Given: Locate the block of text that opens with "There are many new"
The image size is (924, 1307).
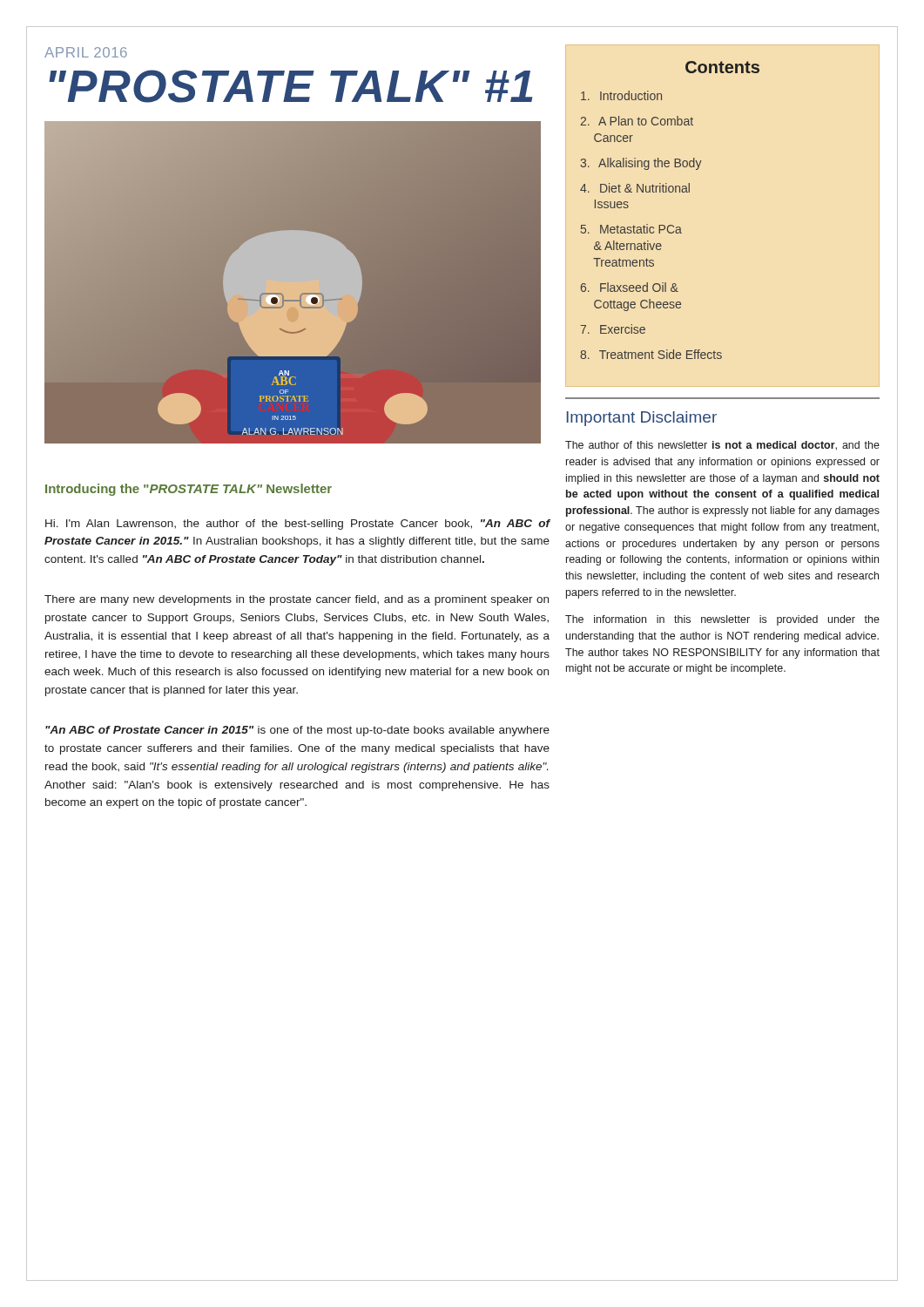Looking at the screenshot, I should point(297,645).
